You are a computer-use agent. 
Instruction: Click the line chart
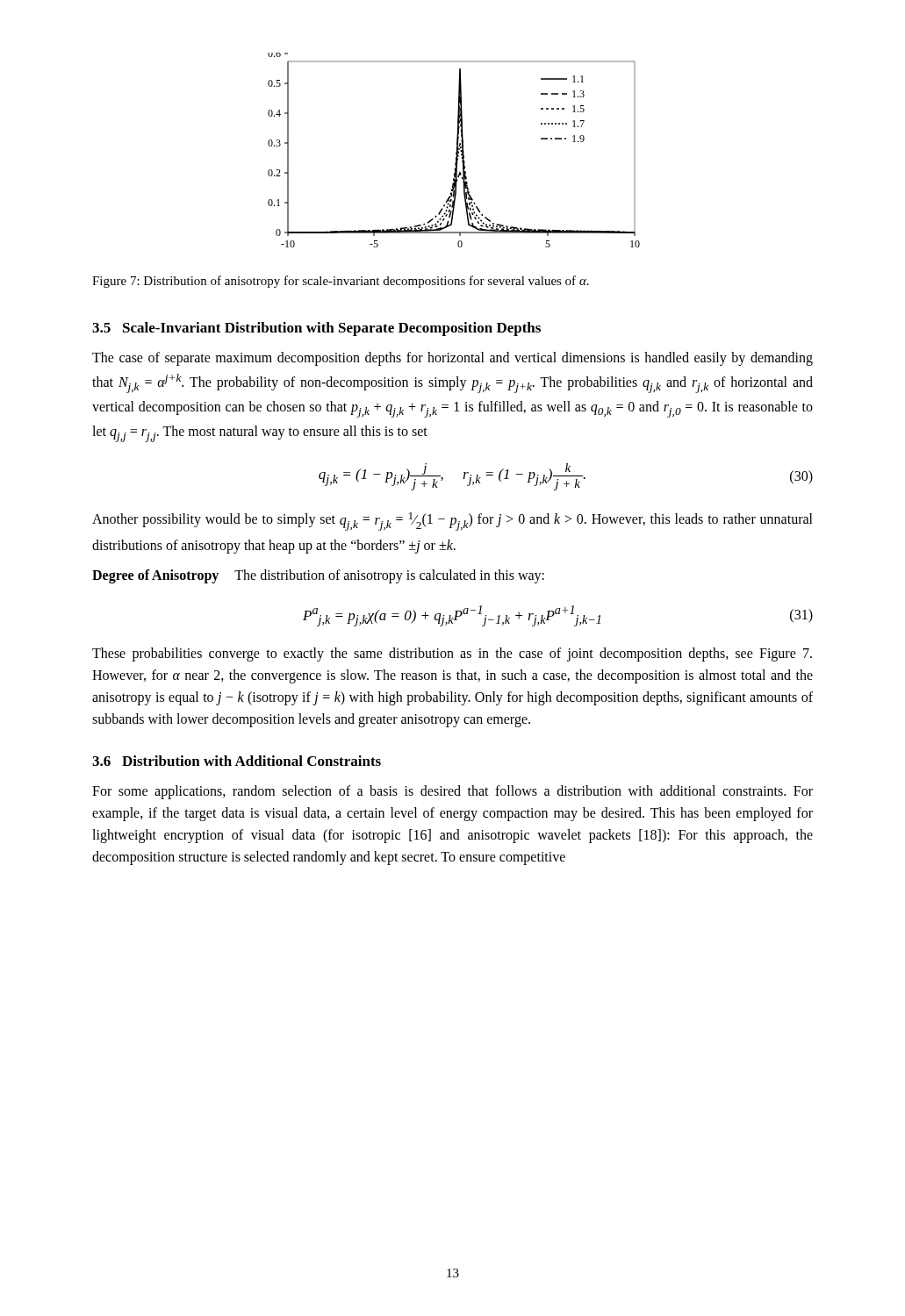tap(452, 158)
